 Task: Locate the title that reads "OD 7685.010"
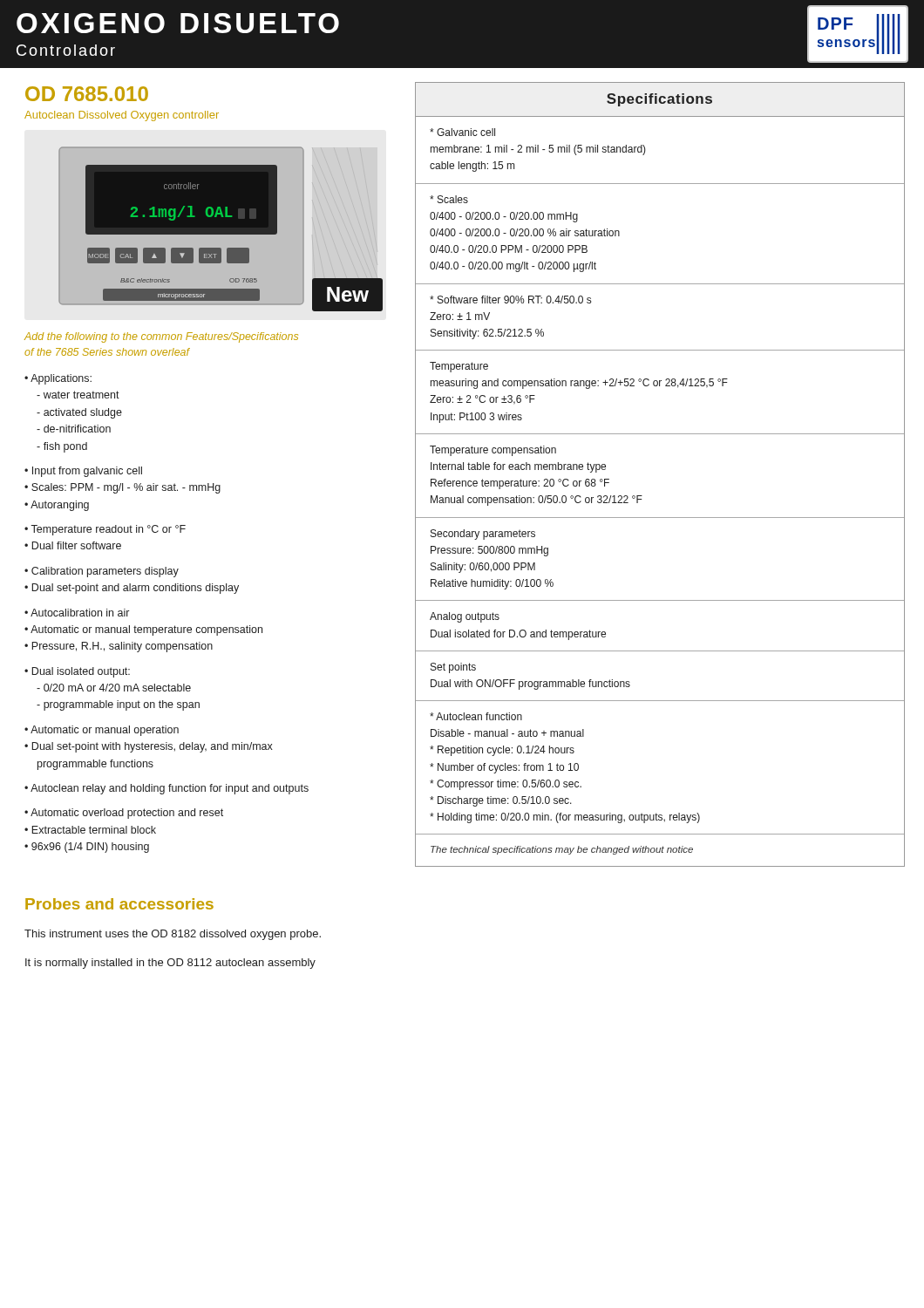point(87,94)
